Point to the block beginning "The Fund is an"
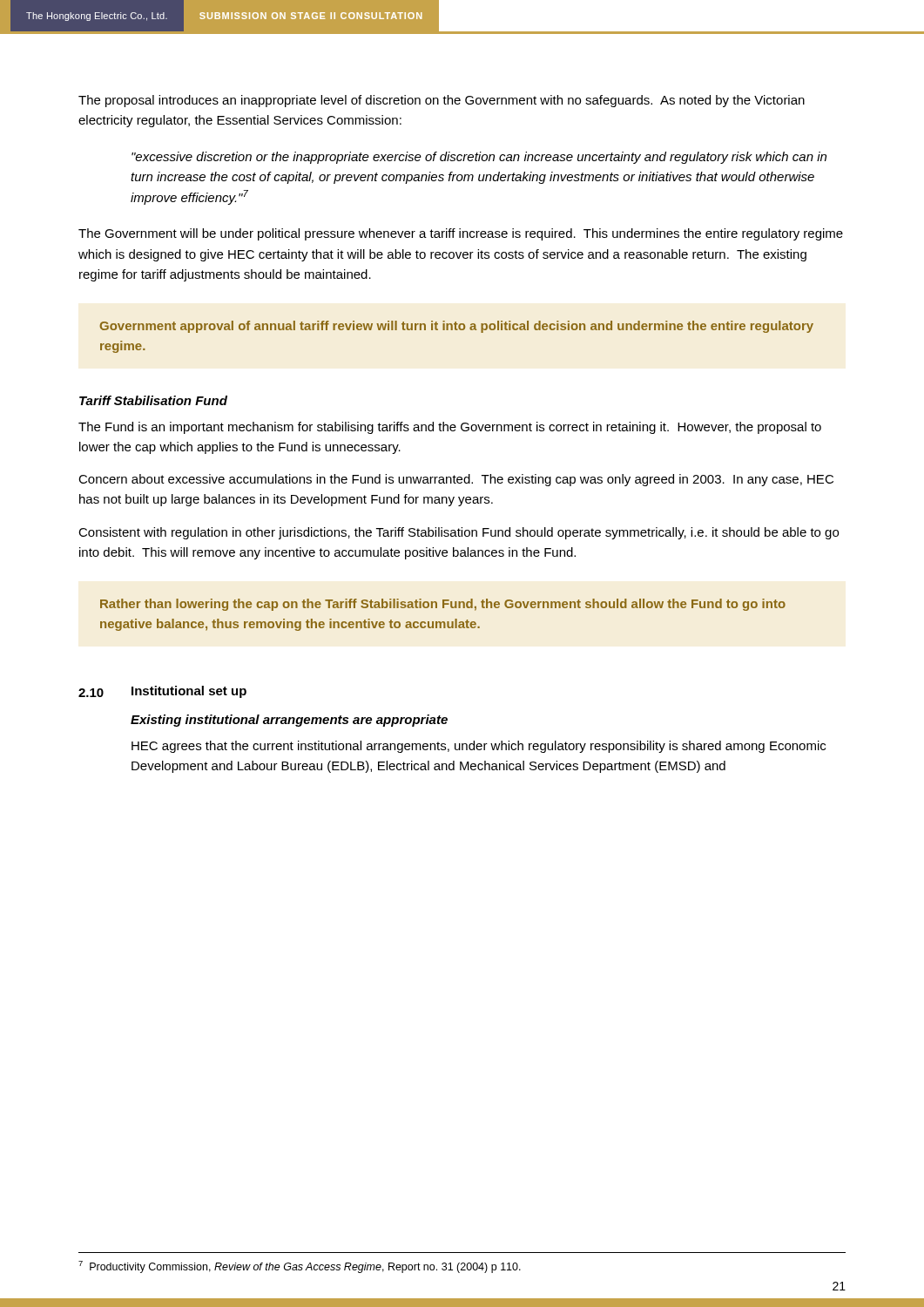This screenshot has width=924, height=1307. 450,436
